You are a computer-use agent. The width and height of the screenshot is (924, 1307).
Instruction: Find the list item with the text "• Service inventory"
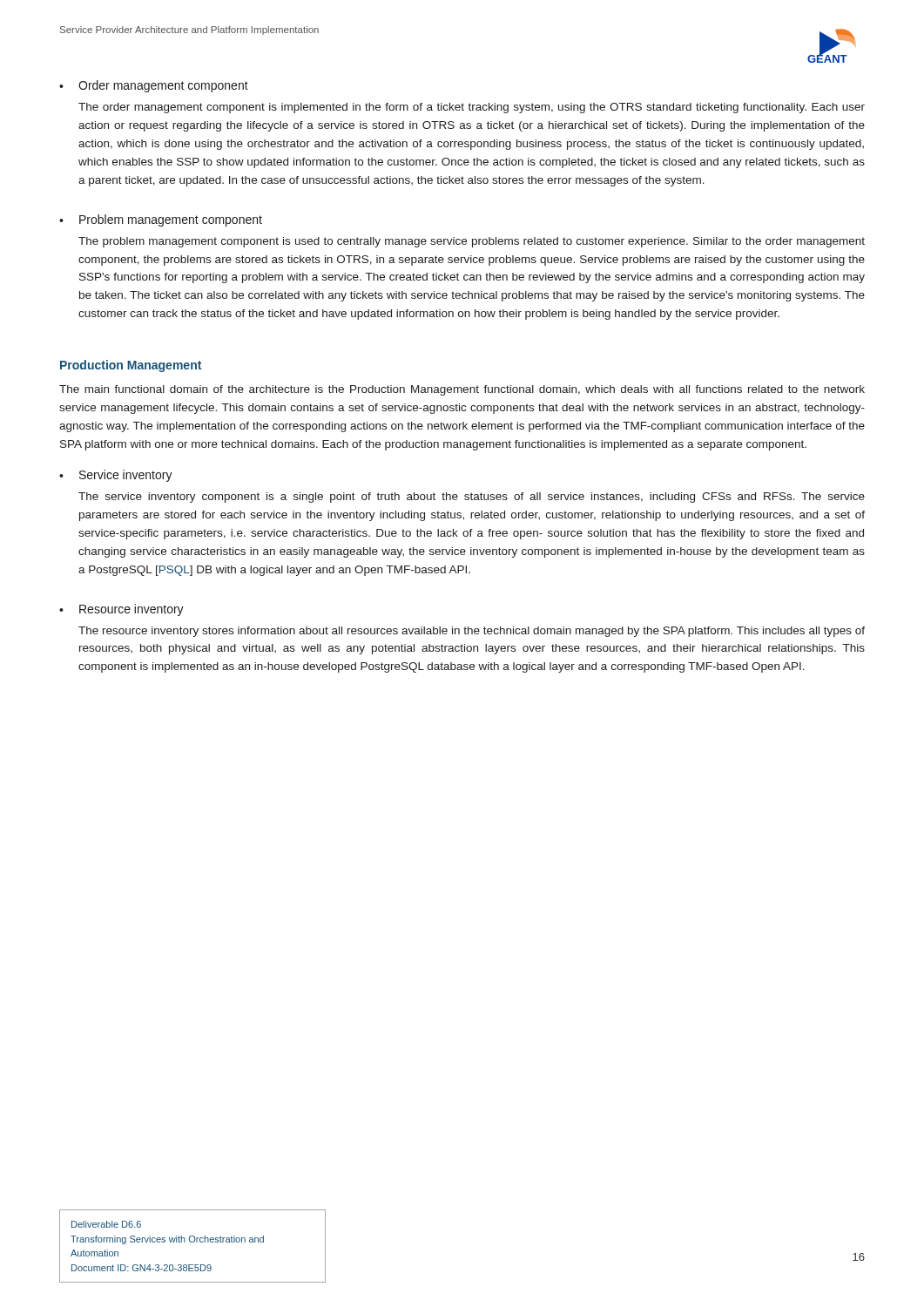[462, 530]
